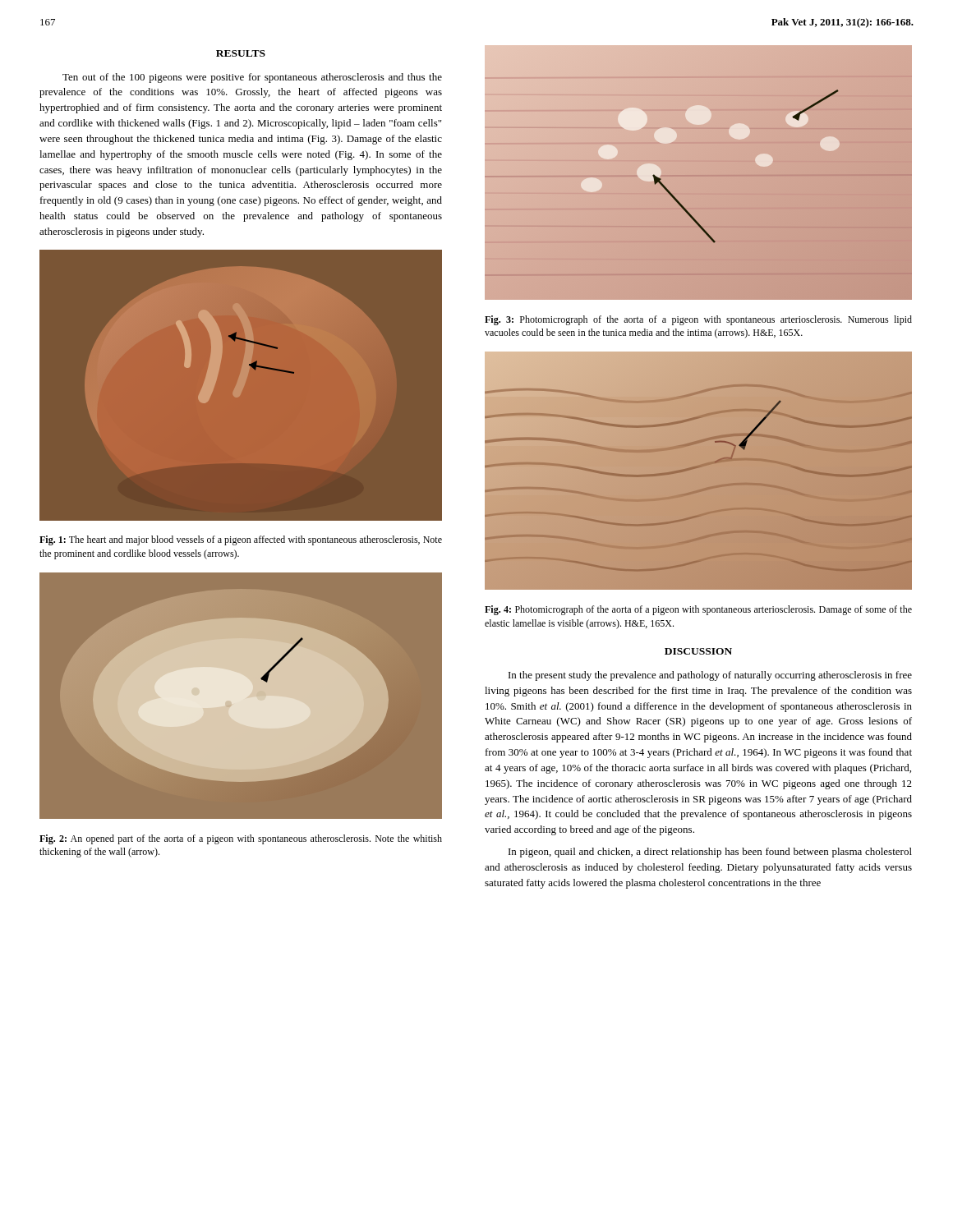Select the text block that reads "Ten out of"

click(241, 154)
